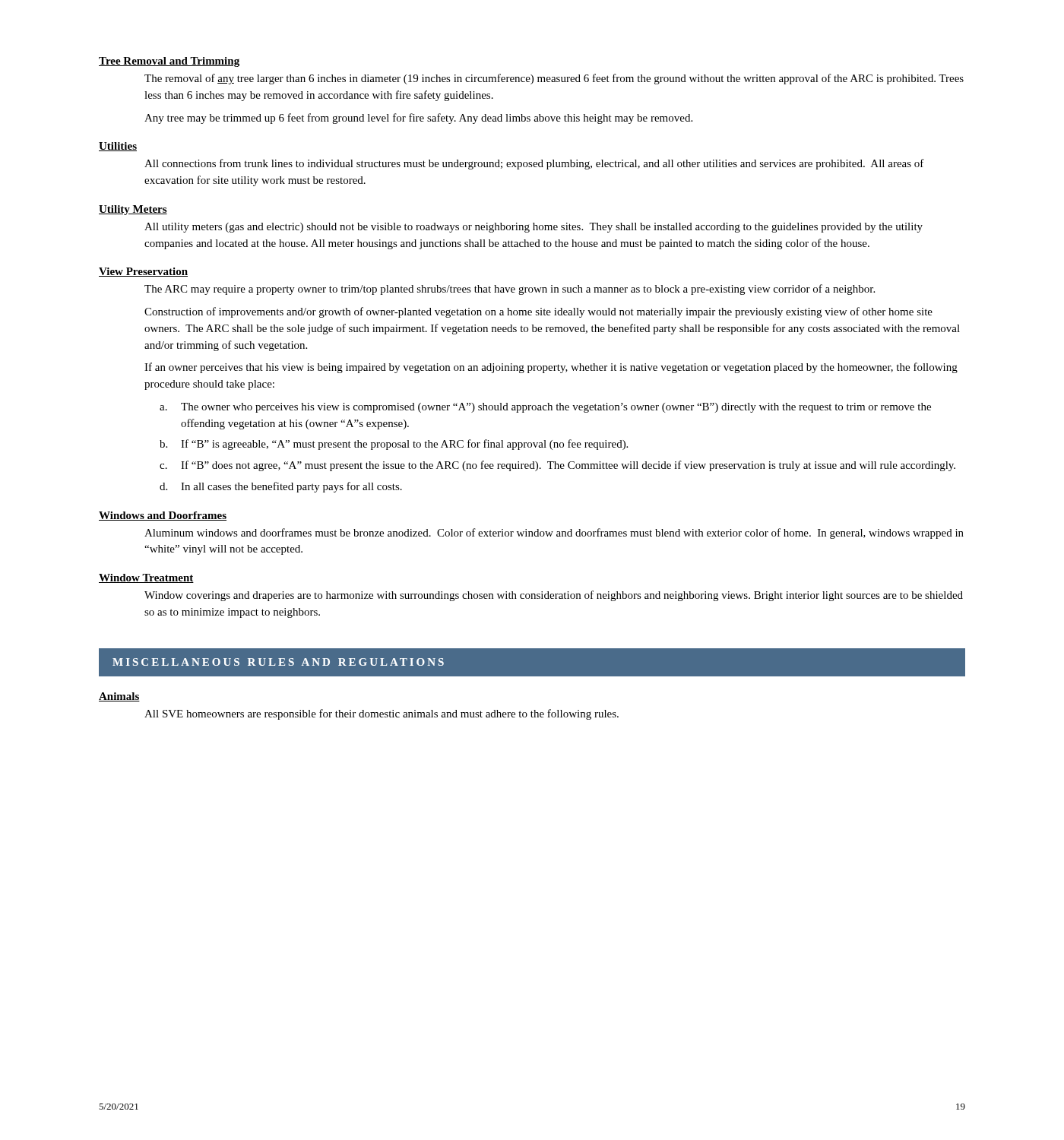Select the list item containing "b. If “B” is agreeable, “A”"
The height and width of the screenshot is (1140, 1064).
tap(562, 445)
